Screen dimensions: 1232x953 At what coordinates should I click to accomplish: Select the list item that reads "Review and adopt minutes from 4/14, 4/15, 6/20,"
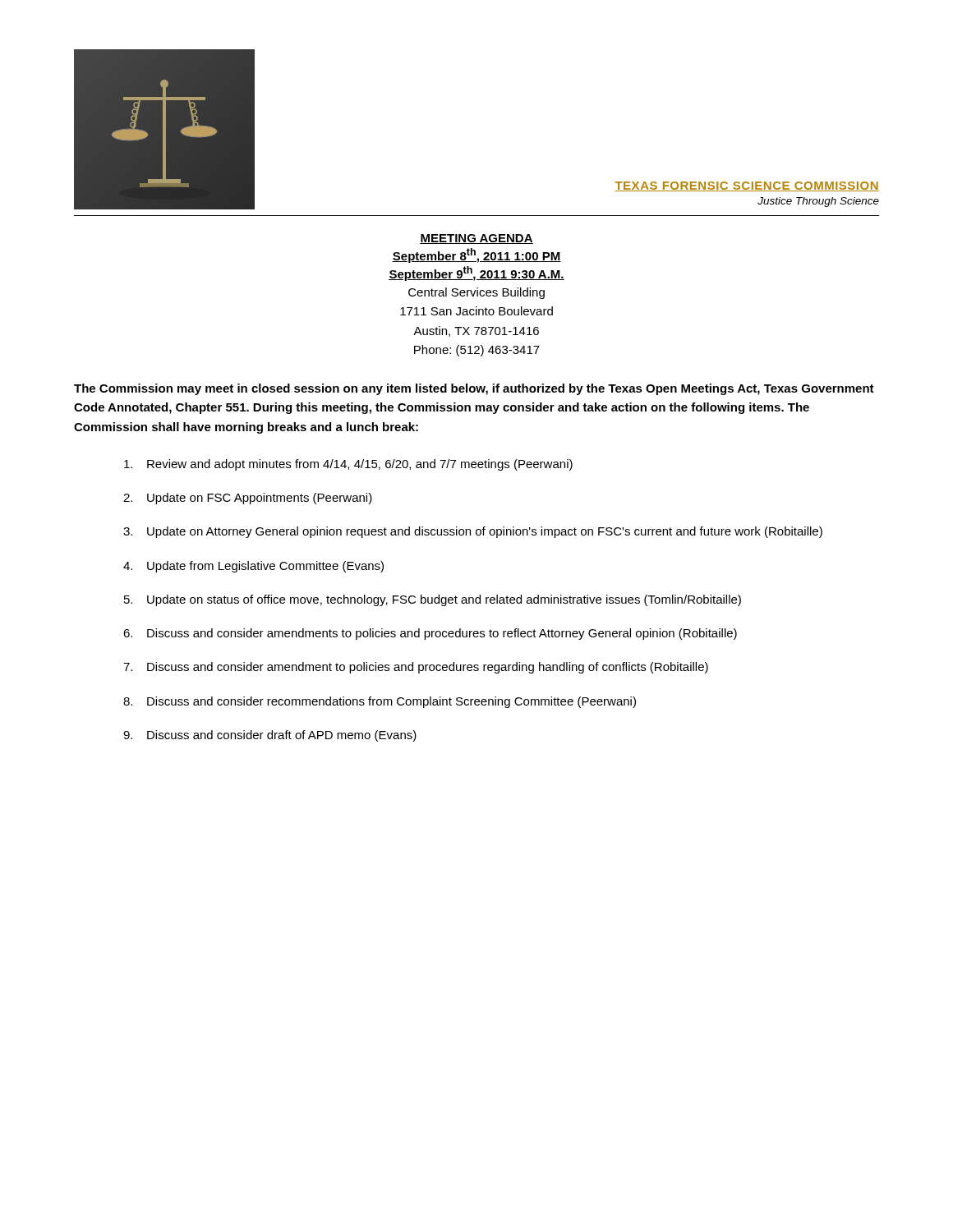(501, 464)
